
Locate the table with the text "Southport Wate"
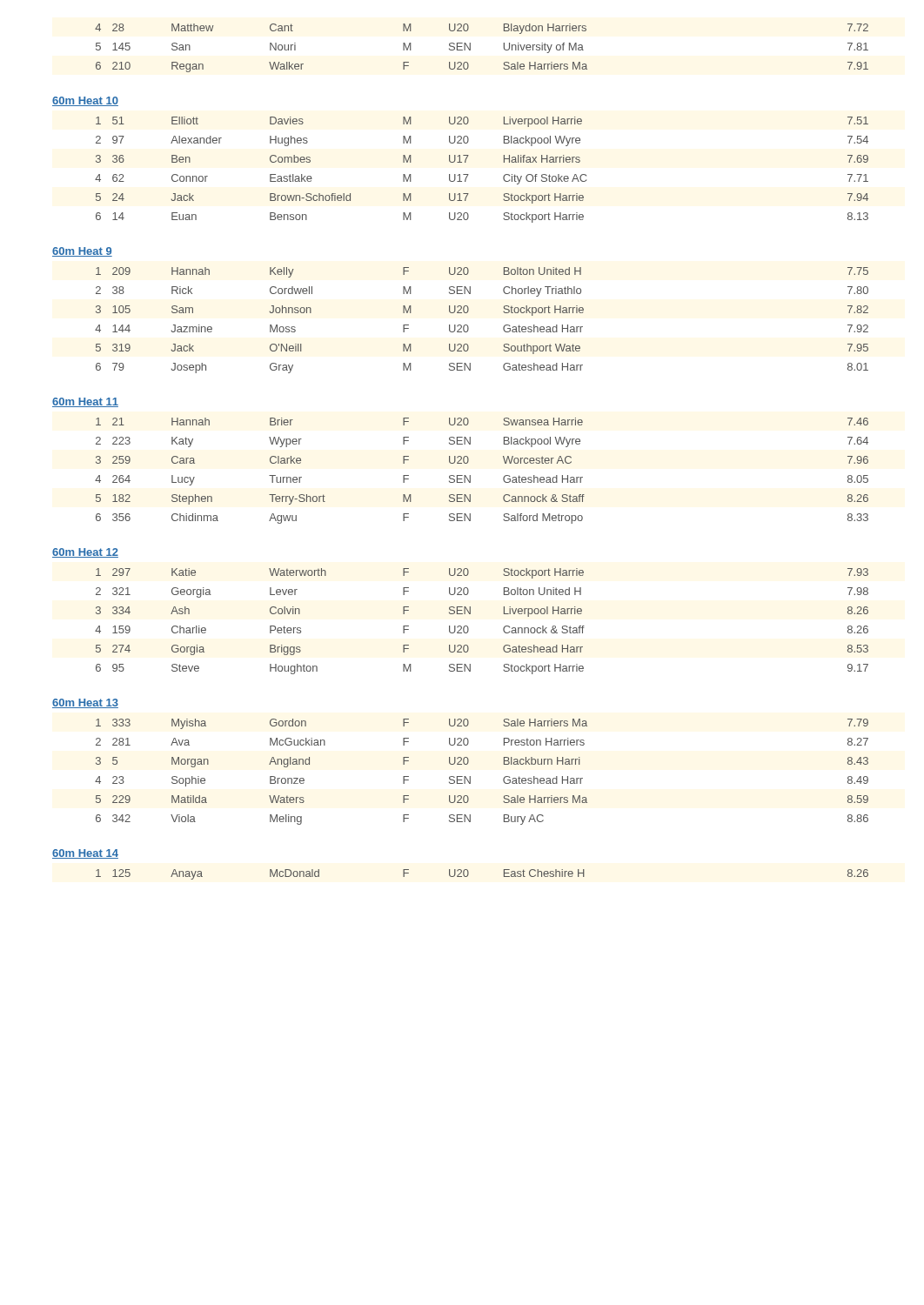(462, 318)
